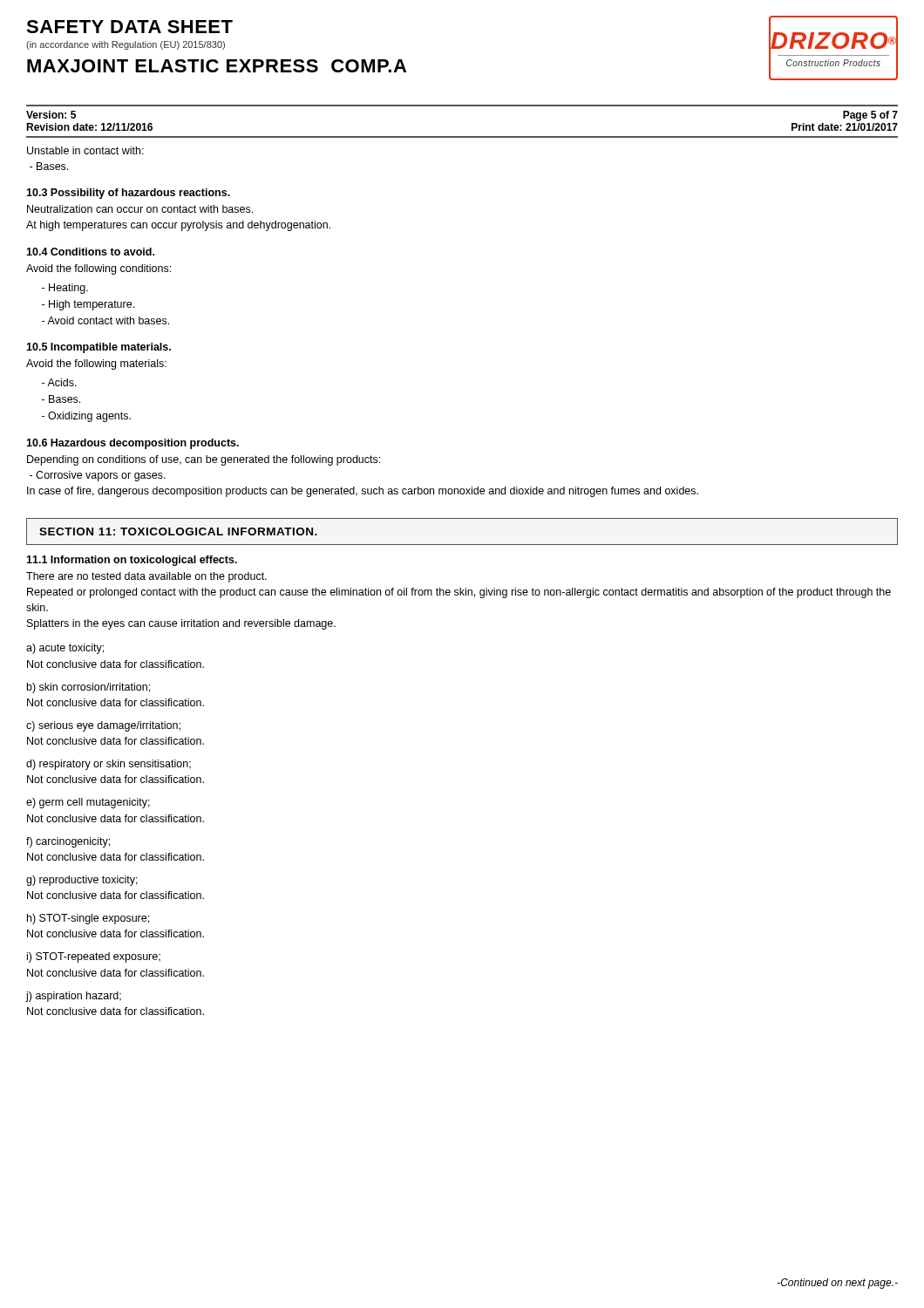Point to the text block starting "Neutralization can occur on contact with bases."
The width and height of the screenshot is (924, 1308).
(x=179, y=217)
